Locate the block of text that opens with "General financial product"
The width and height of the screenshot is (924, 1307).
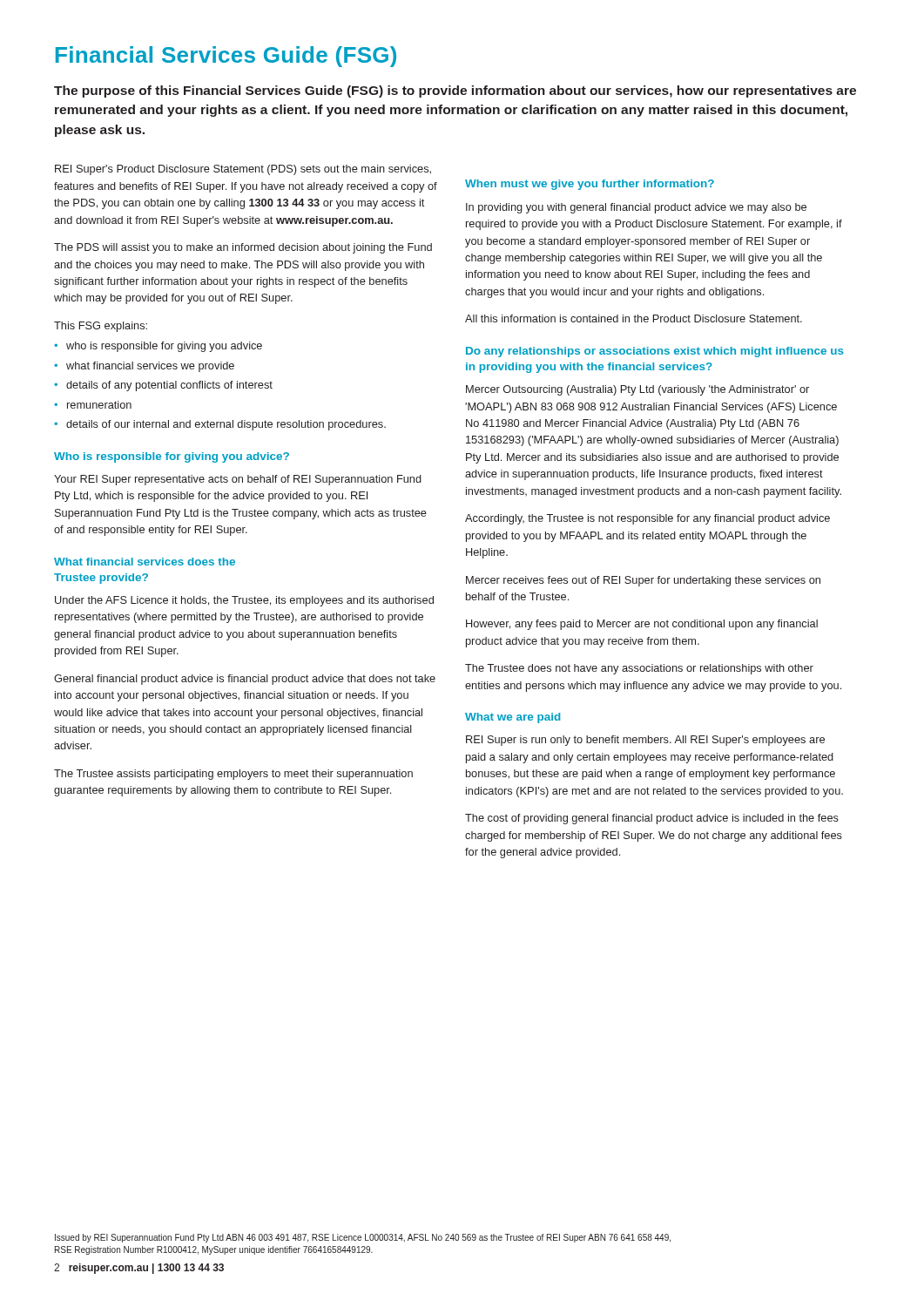click(x=246, y=712)
